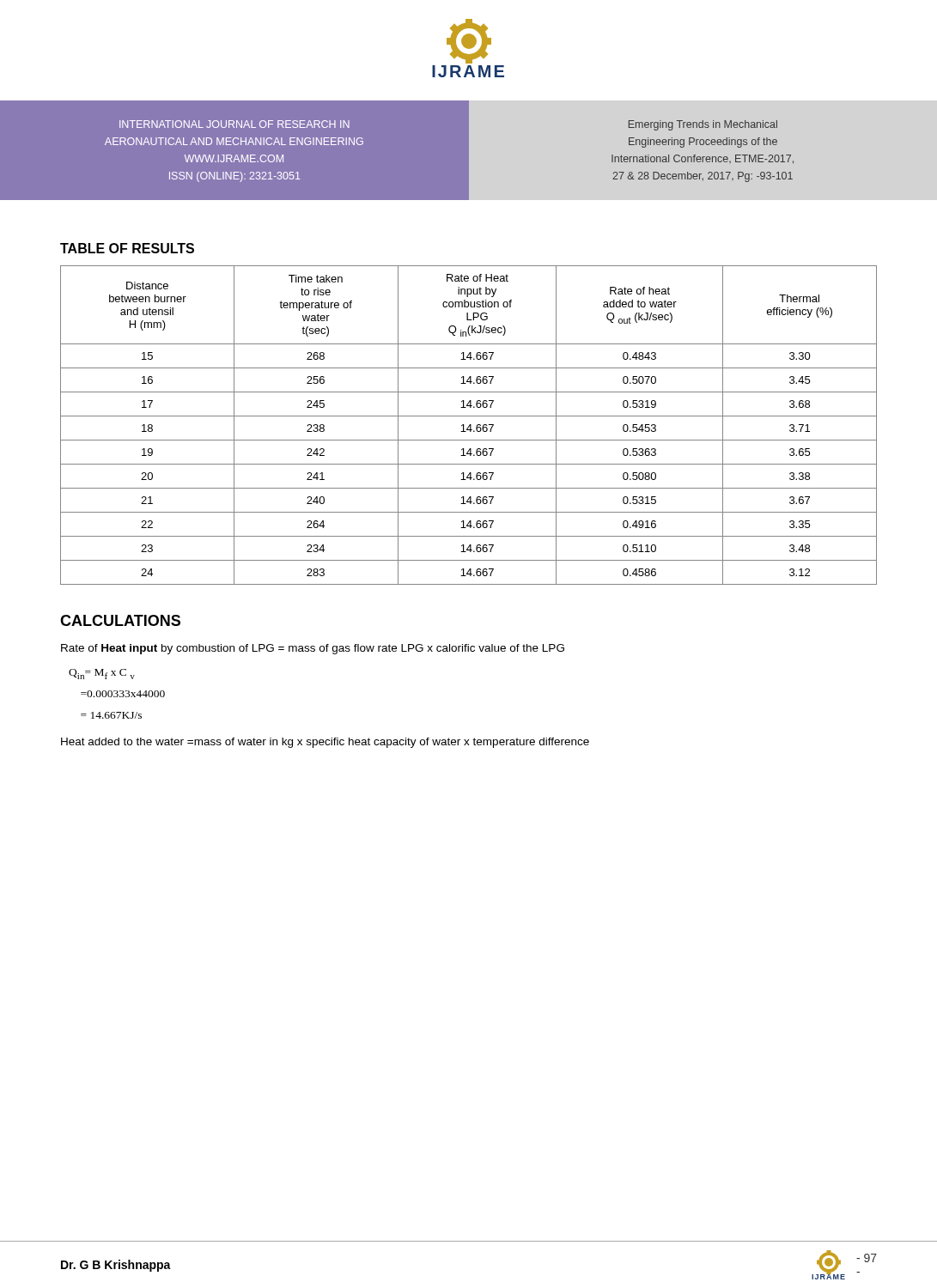Click on the text starting "TABLE OF RESULTS"

[127, 249]
